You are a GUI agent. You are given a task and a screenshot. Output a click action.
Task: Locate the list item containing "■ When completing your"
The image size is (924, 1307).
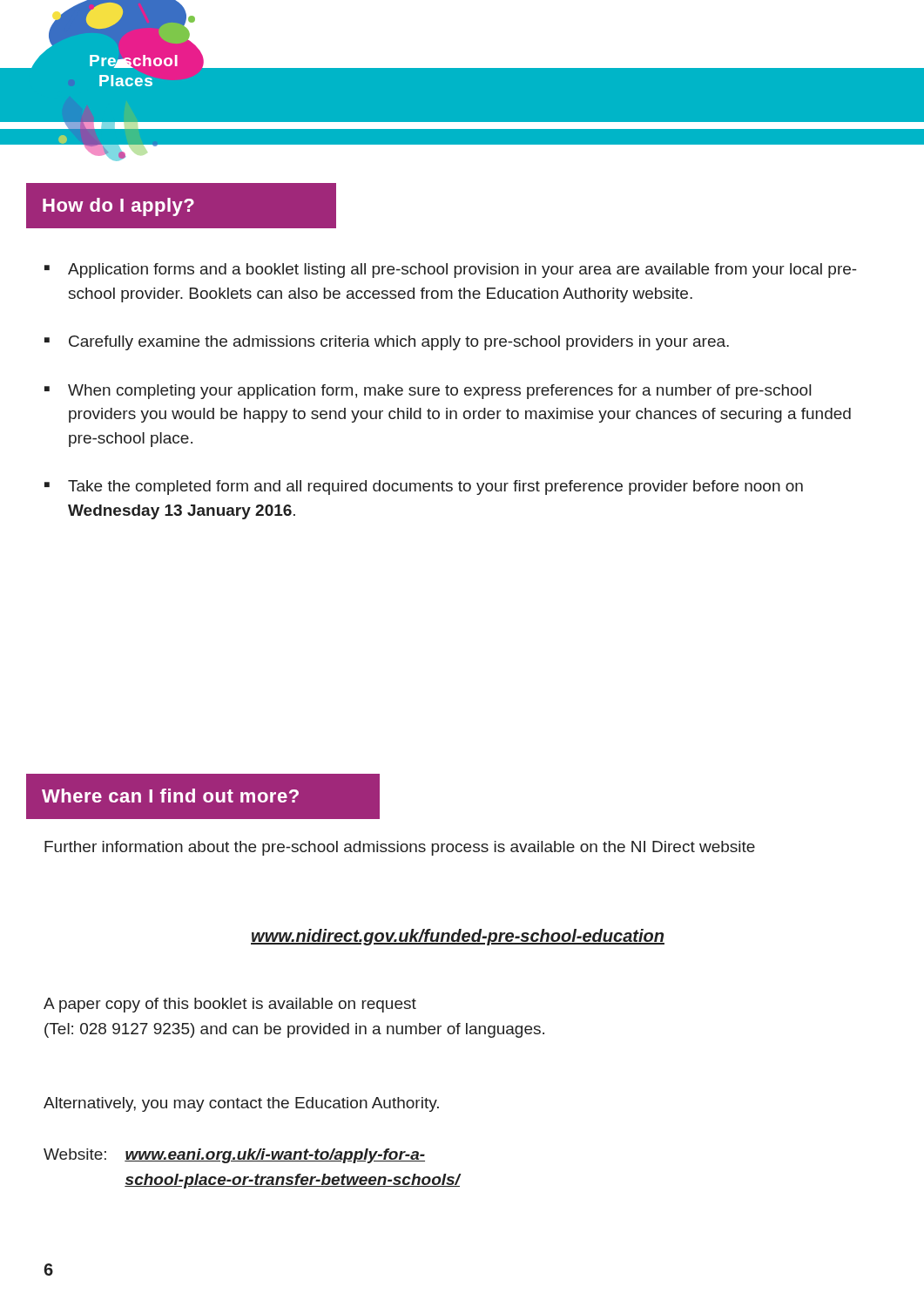pyautogui.click(x=458, y=414)
